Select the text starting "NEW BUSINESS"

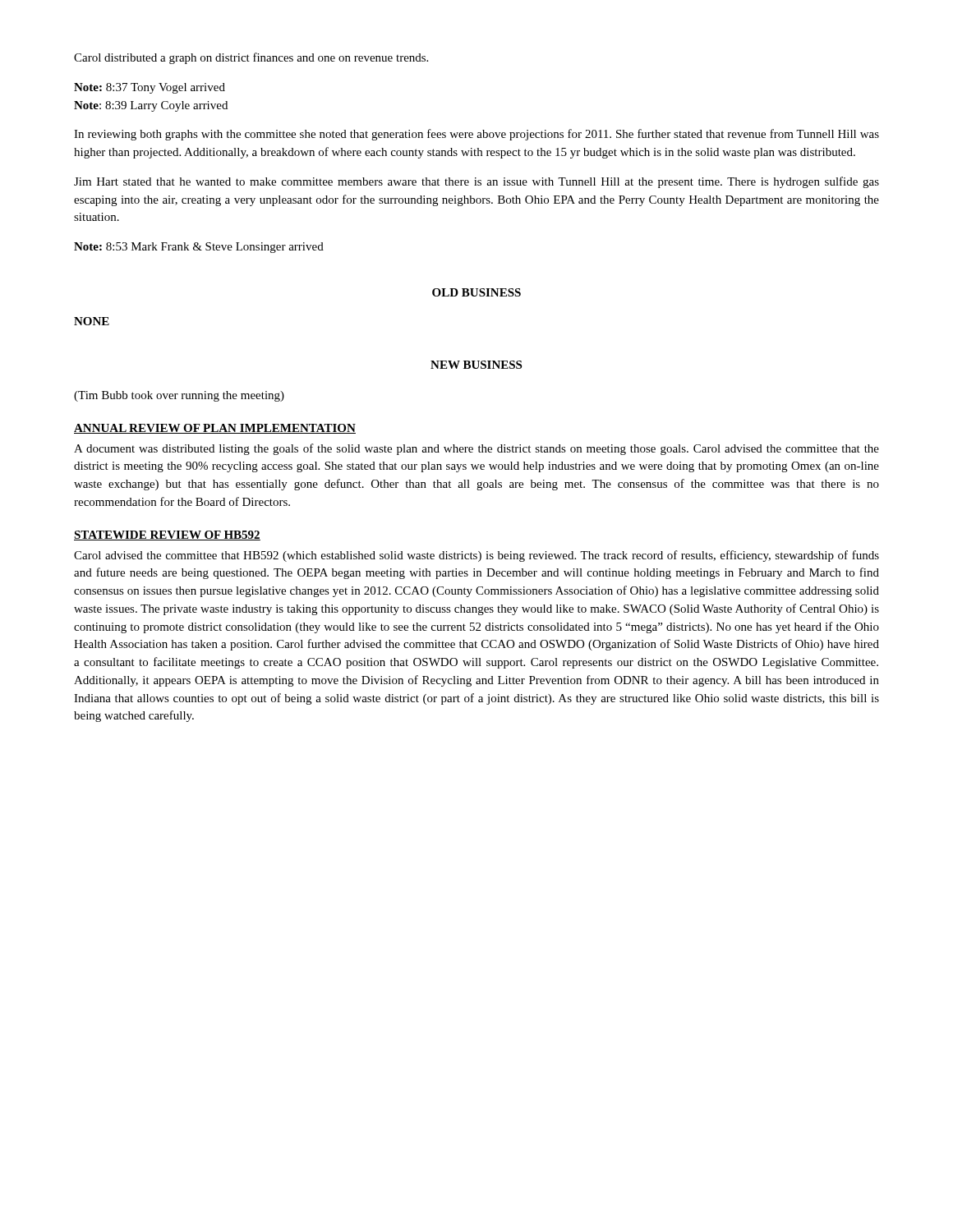point(476,364)
